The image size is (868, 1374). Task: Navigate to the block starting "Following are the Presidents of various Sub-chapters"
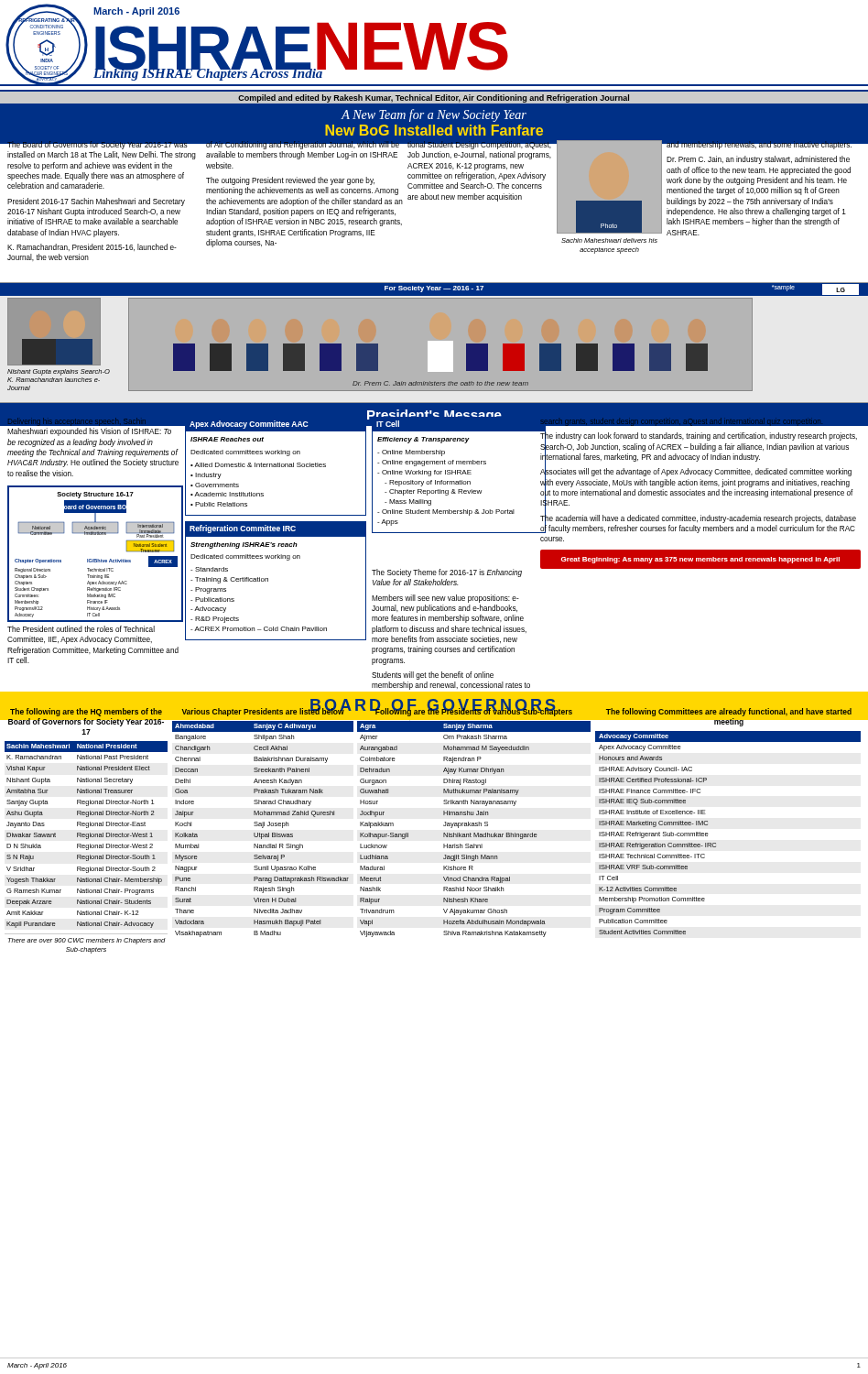coord(474,712)
